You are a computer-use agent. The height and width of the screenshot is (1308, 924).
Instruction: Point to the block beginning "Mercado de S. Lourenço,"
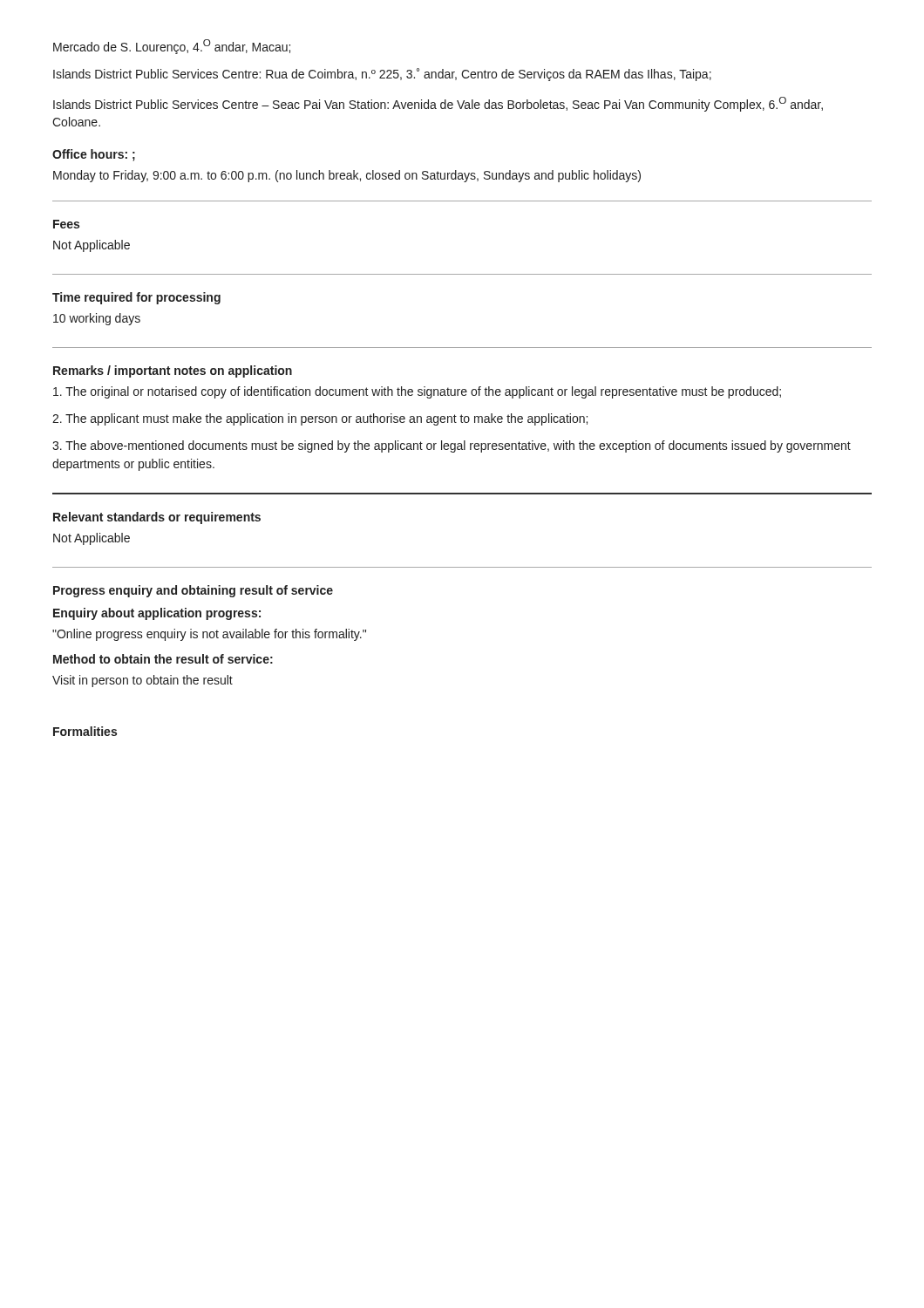(x=172, y=45)
